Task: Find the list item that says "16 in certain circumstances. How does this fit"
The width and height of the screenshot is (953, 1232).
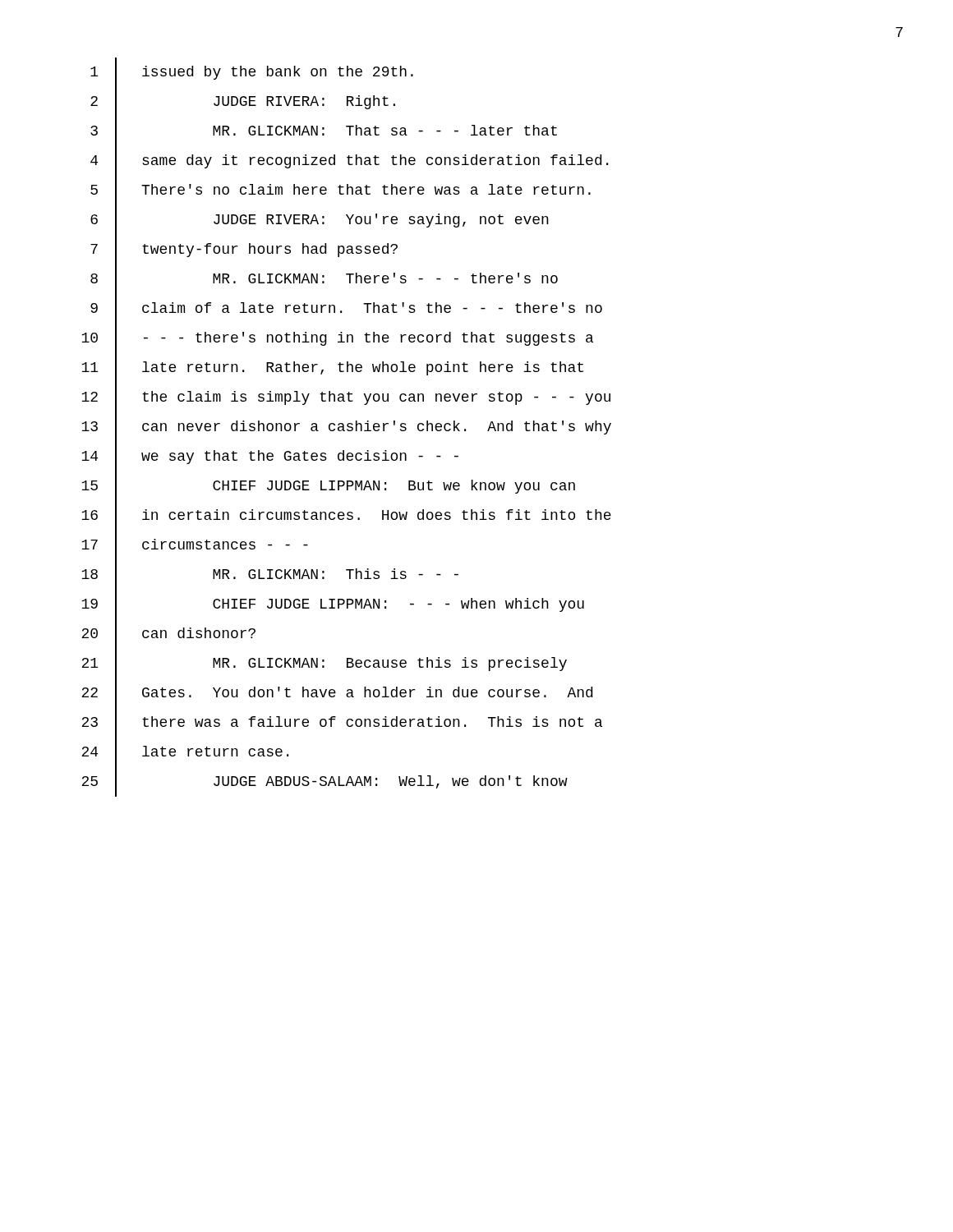Action: coord(476,516)
